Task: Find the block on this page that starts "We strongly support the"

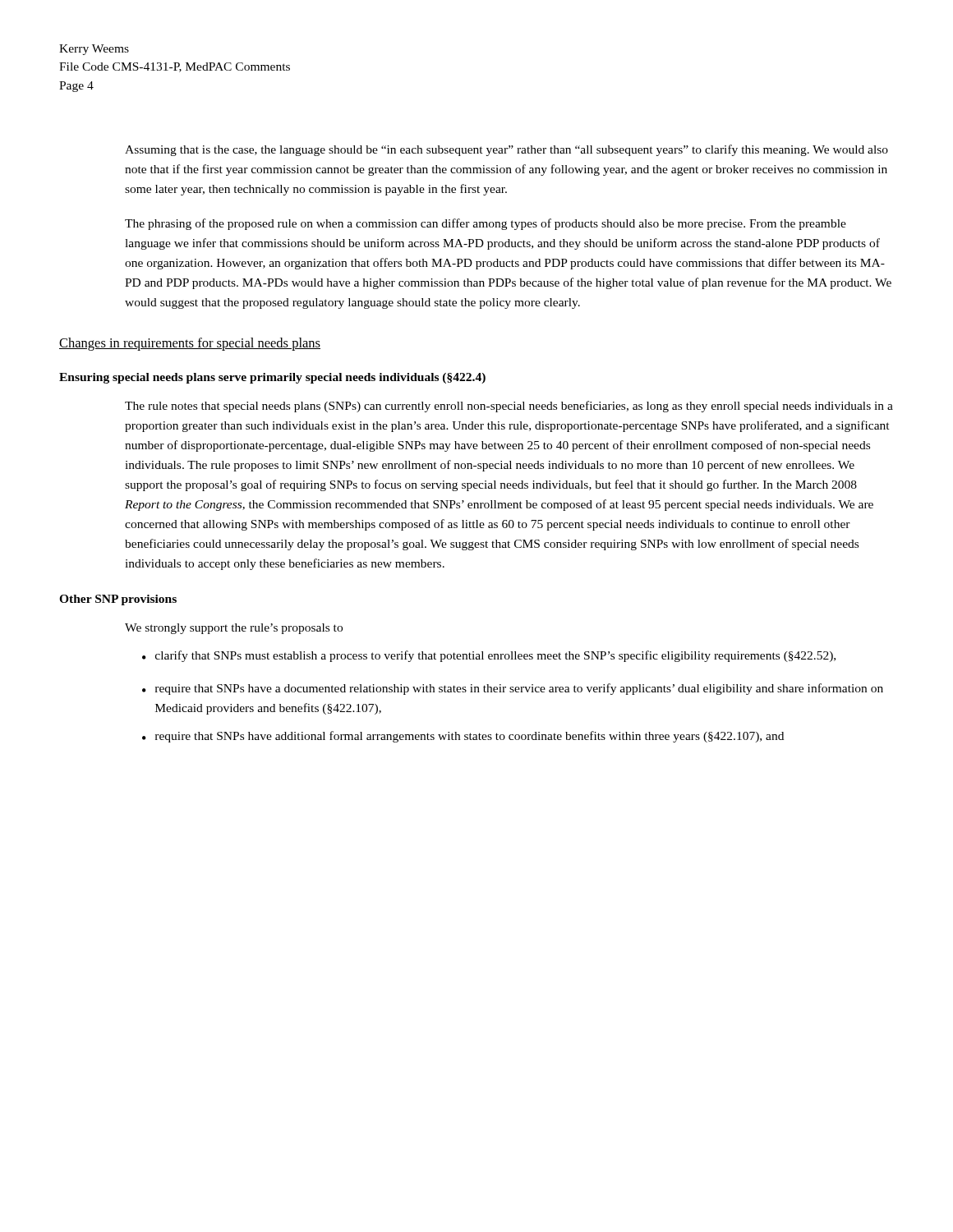Action: tap(234, 627)
